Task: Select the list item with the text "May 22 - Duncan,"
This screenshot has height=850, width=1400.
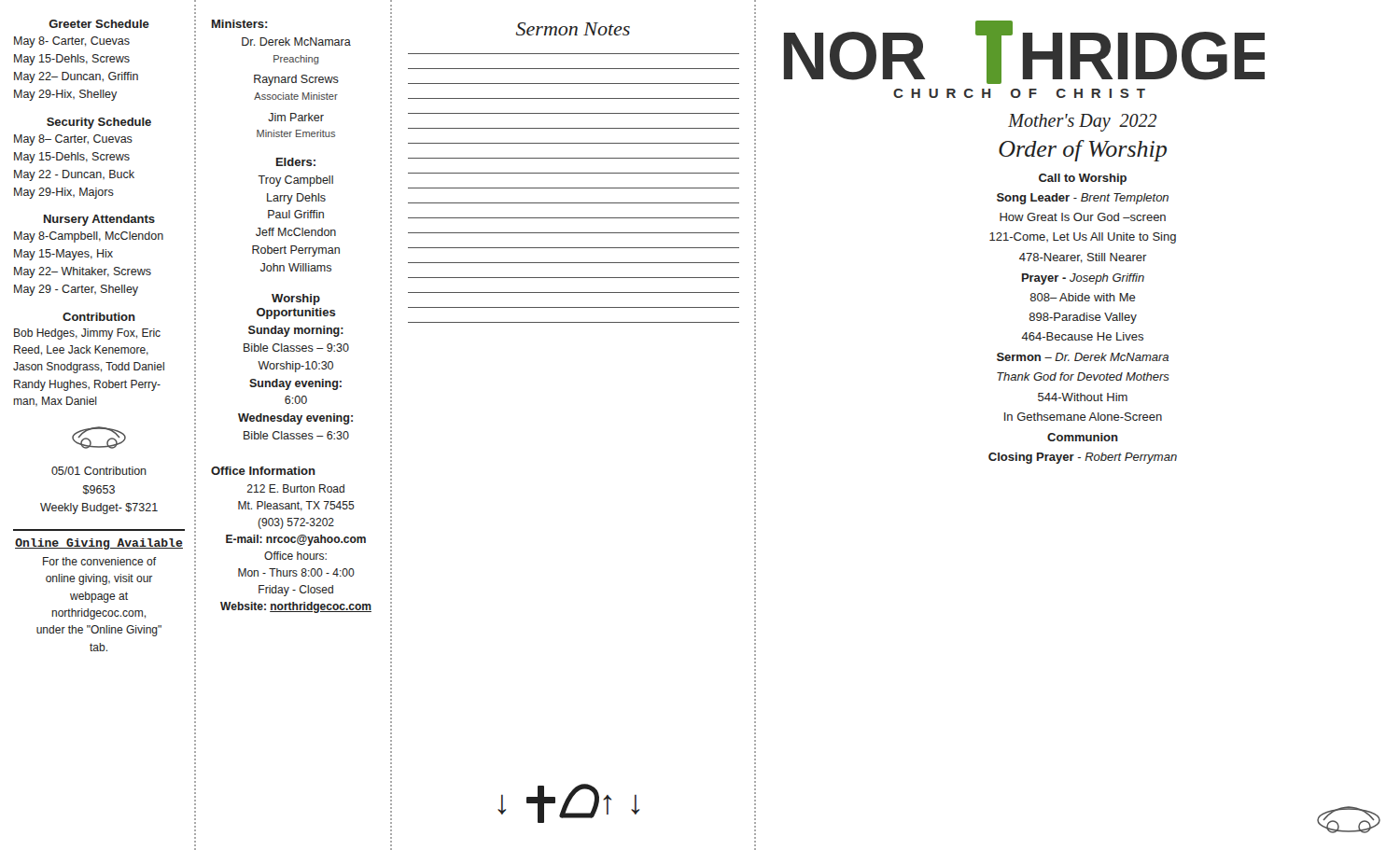Action: [x=99, y=174]
